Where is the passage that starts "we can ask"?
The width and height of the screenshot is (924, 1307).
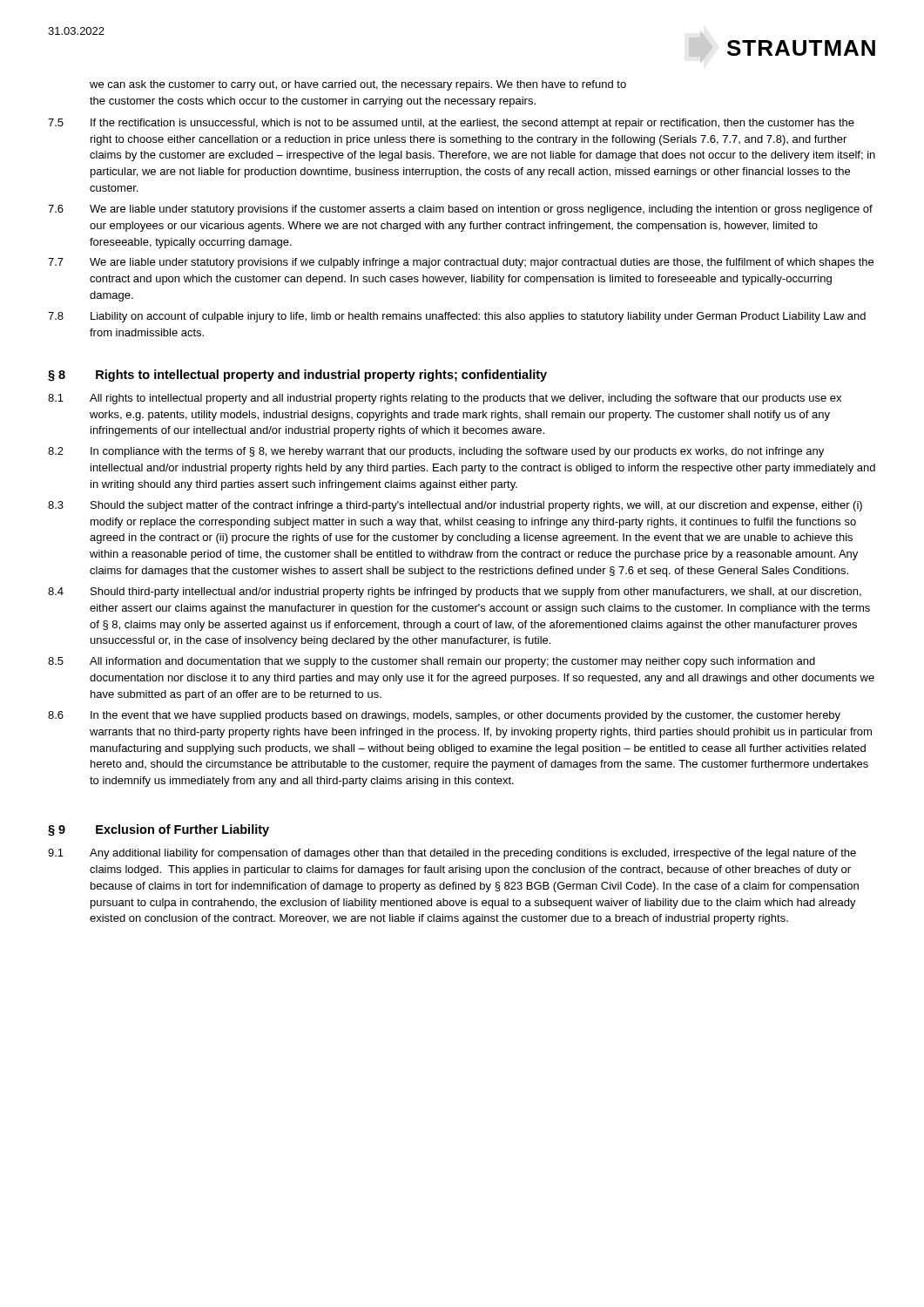pos(358,92)
